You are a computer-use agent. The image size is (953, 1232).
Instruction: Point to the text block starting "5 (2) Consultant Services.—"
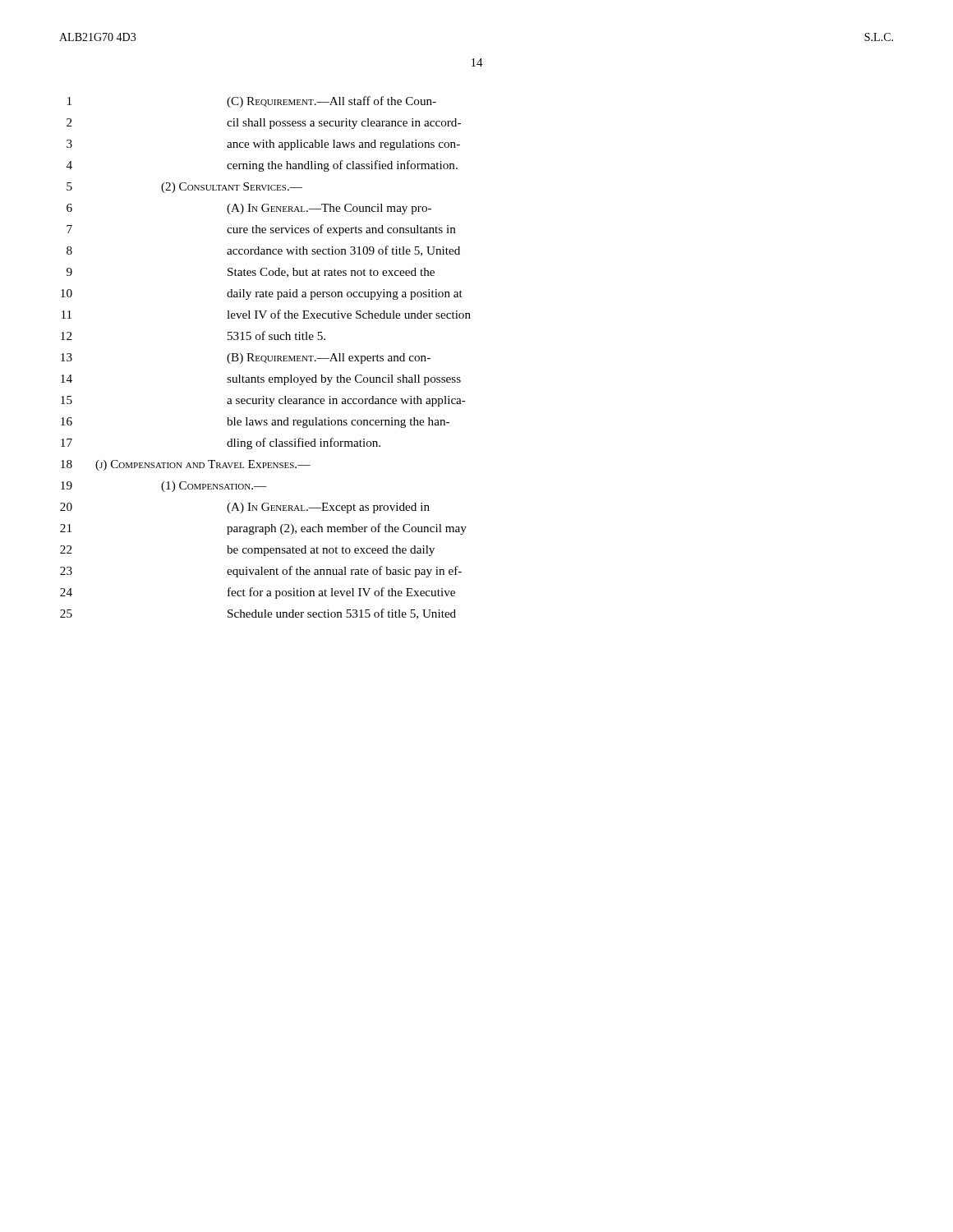point(184,188)
